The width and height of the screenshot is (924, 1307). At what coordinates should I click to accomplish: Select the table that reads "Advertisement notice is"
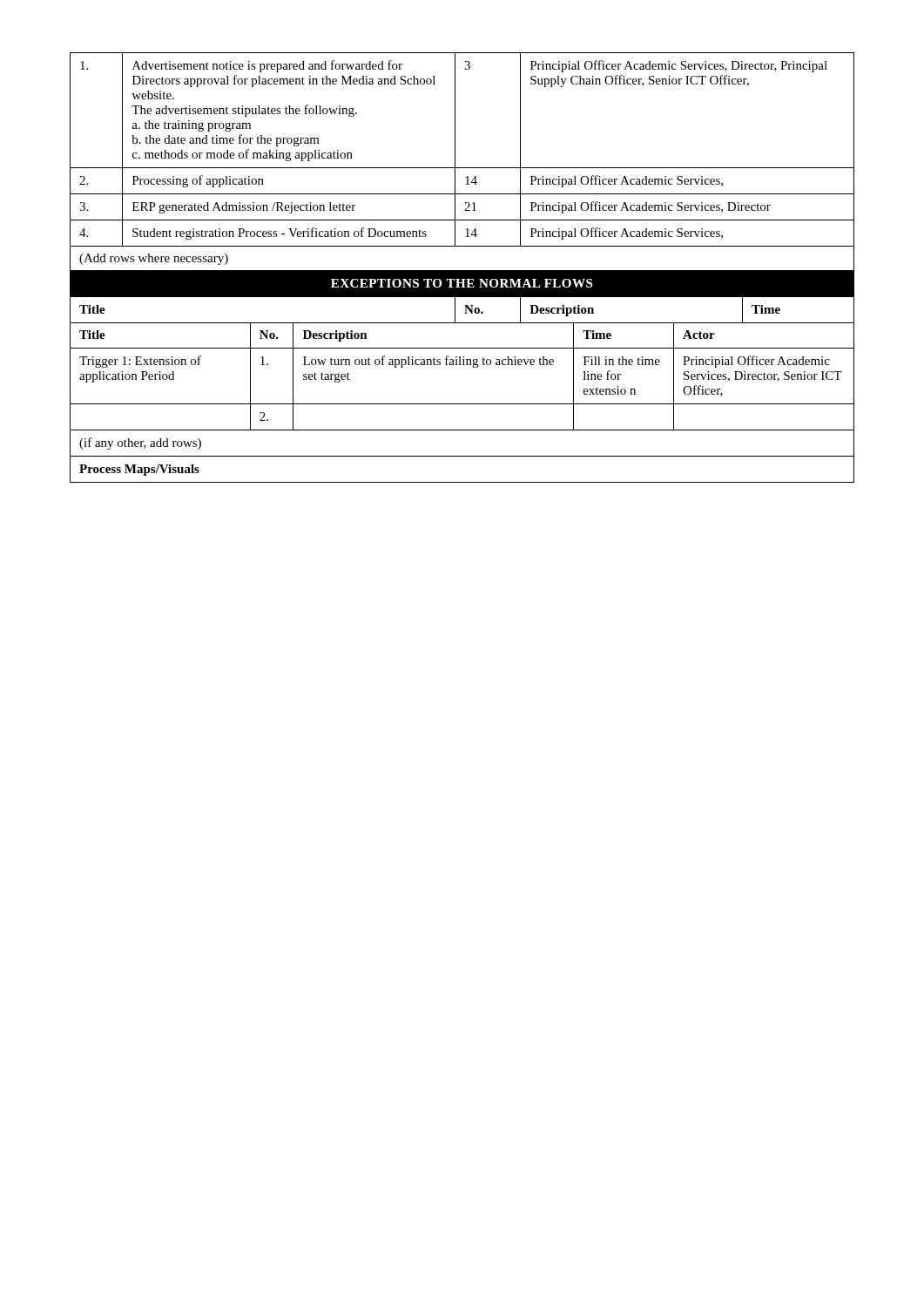coord(462,267)
